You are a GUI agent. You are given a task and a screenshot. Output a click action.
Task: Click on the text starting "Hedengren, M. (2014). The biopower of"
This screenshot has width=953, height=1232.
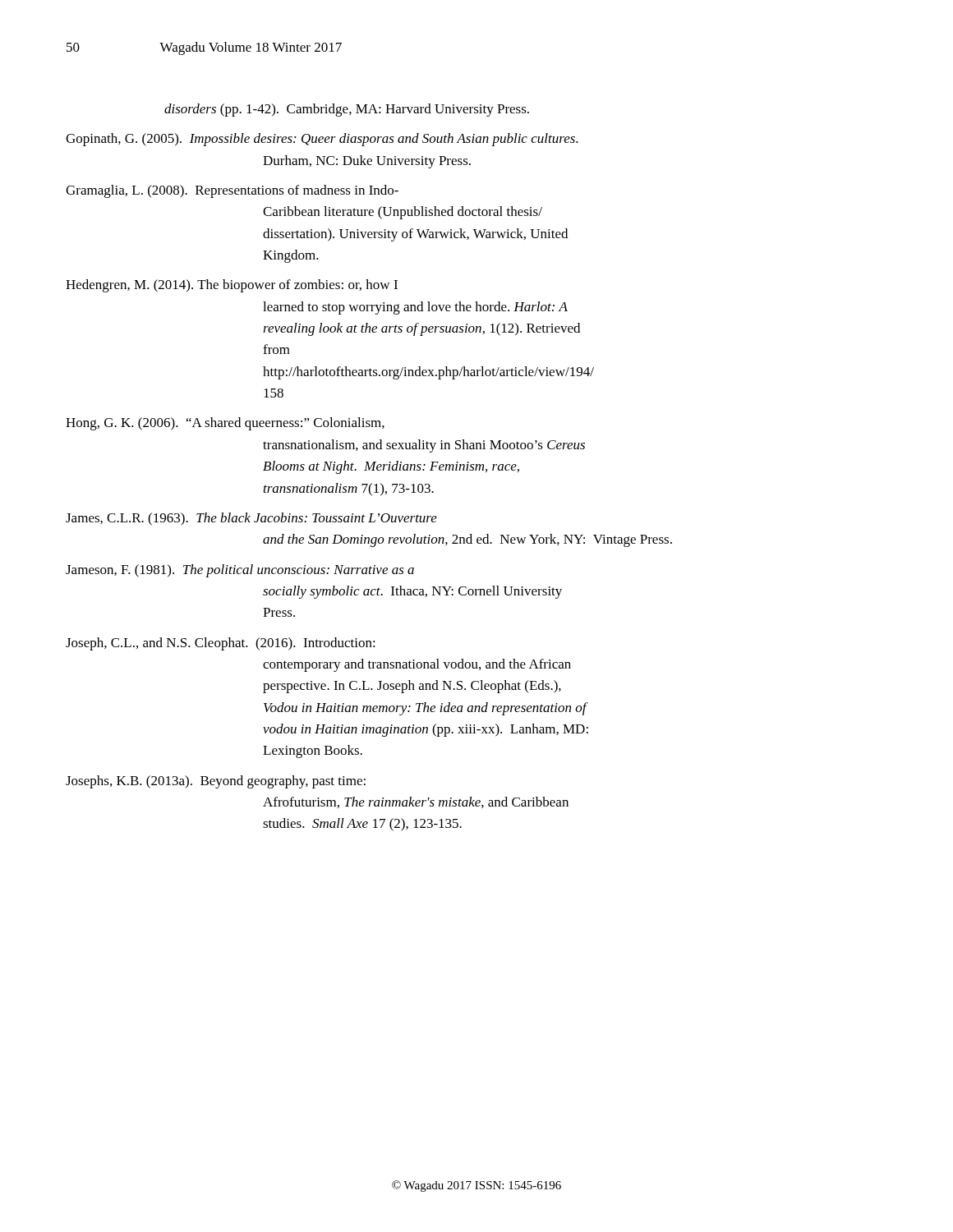pos(476,341)
